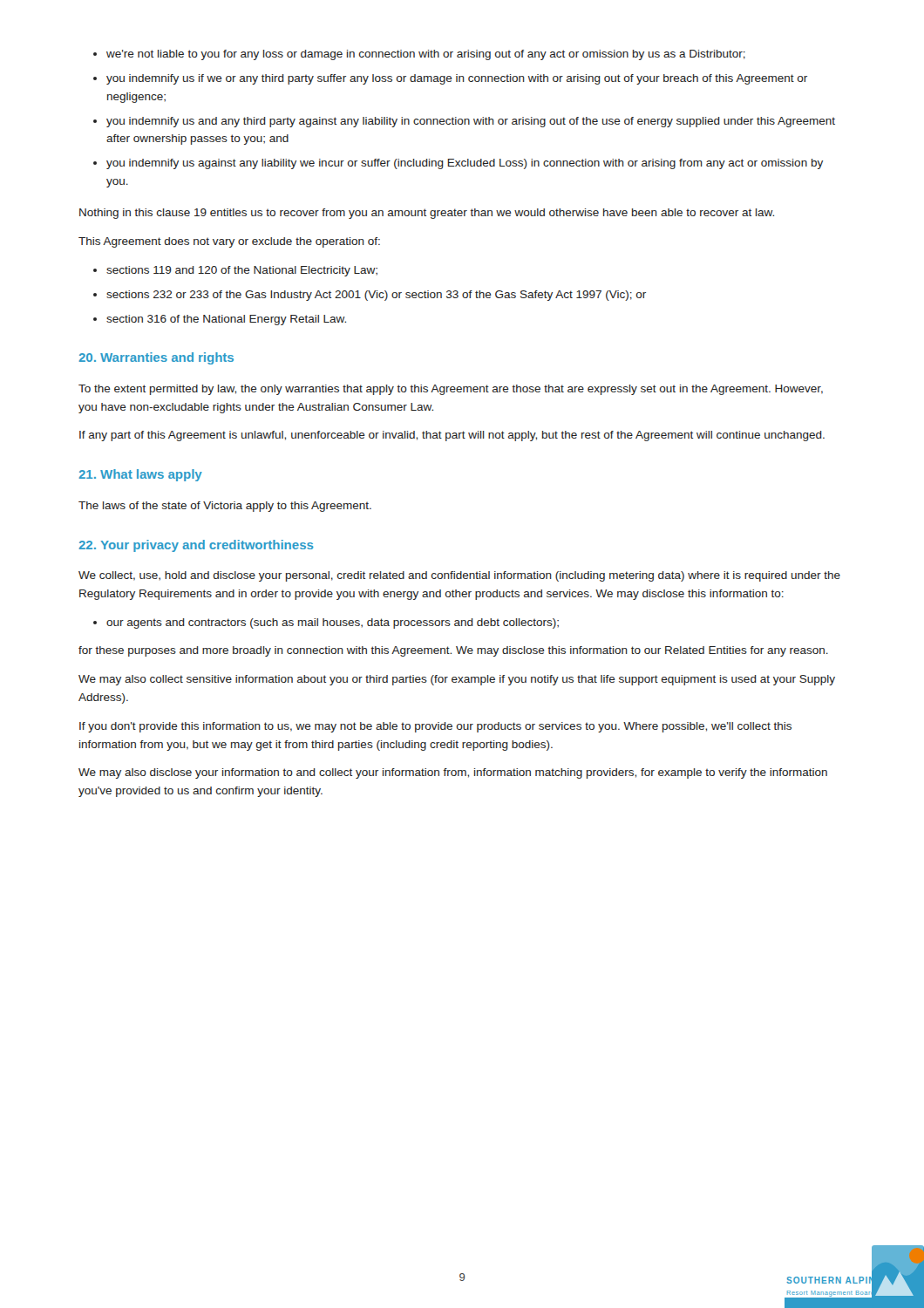Navigate to the text block starting "This Agreement does not"
This screenshot has height=1308, width=924.
click(229, 242)
